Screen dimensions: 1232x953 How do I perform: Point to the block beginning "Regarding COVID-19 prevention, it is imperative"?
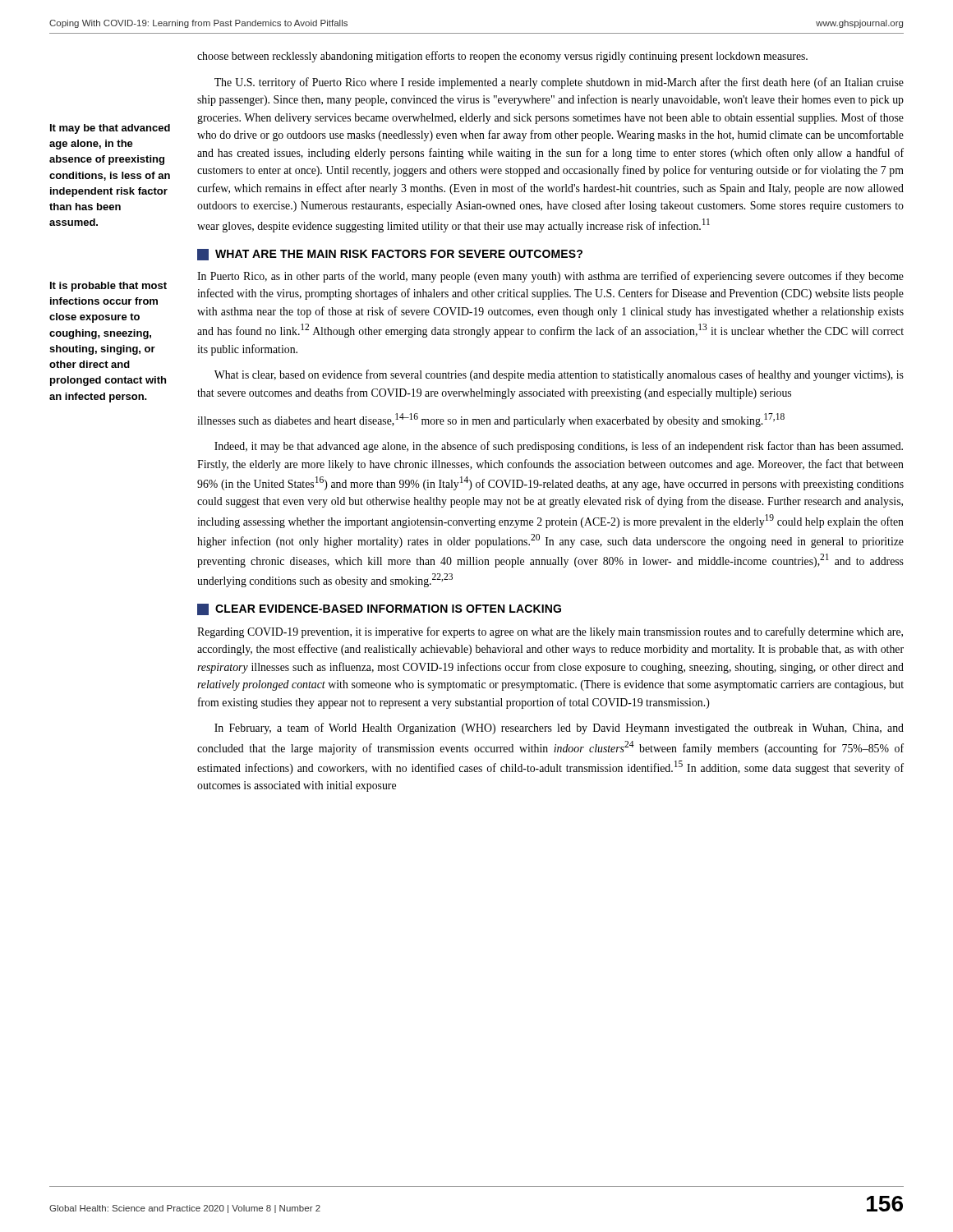550,709
